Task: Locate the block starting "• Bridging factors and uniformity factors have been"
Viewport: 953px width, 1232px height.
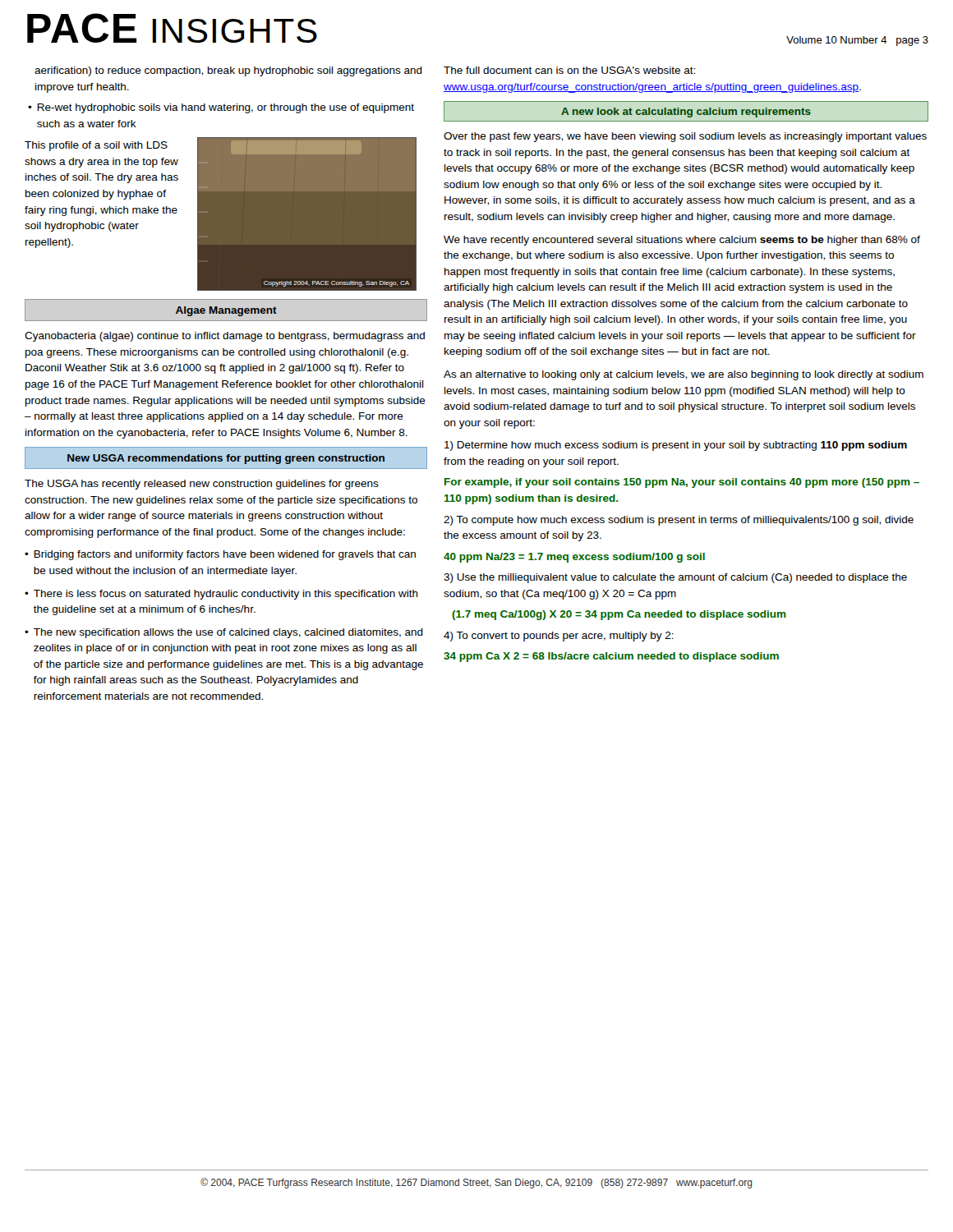Action: coord(226,563)
